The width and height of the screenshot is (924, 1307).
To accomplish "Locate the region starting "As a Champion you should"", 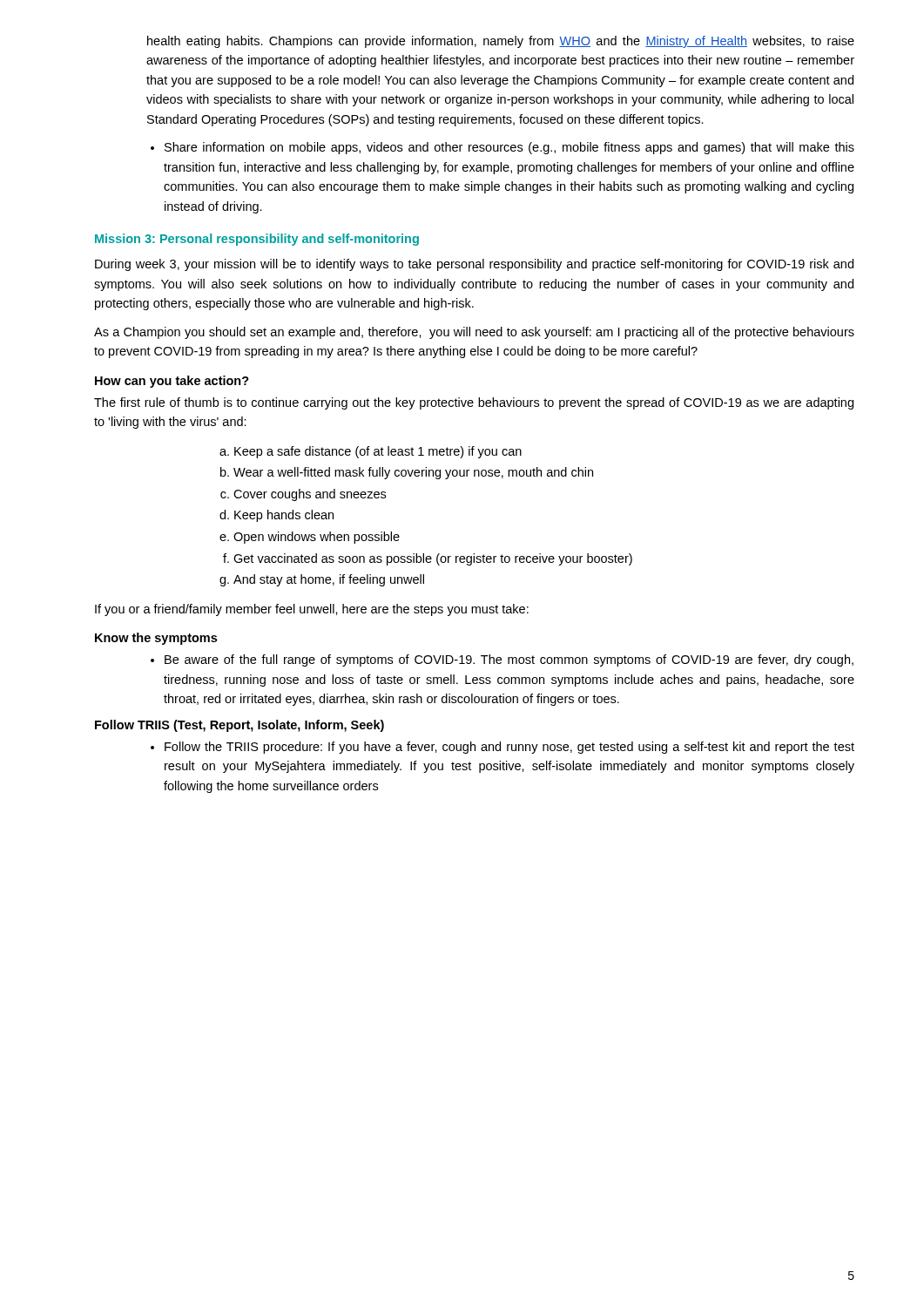I will [x=474, y=341].
